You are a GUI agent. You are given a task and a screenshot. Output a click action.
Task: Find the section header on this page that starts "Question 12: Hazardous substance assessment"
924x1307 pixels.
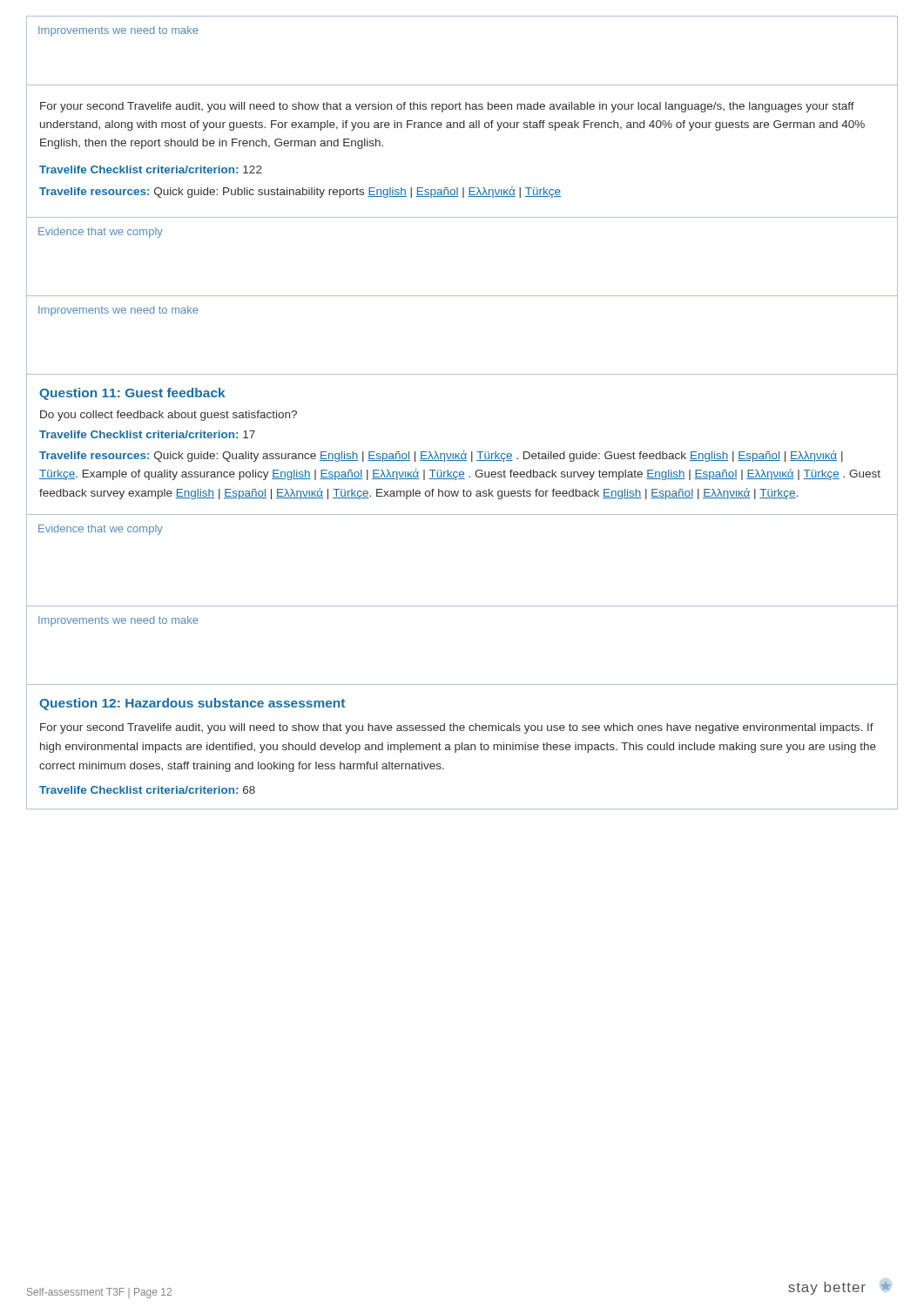[x=462, y=746]
